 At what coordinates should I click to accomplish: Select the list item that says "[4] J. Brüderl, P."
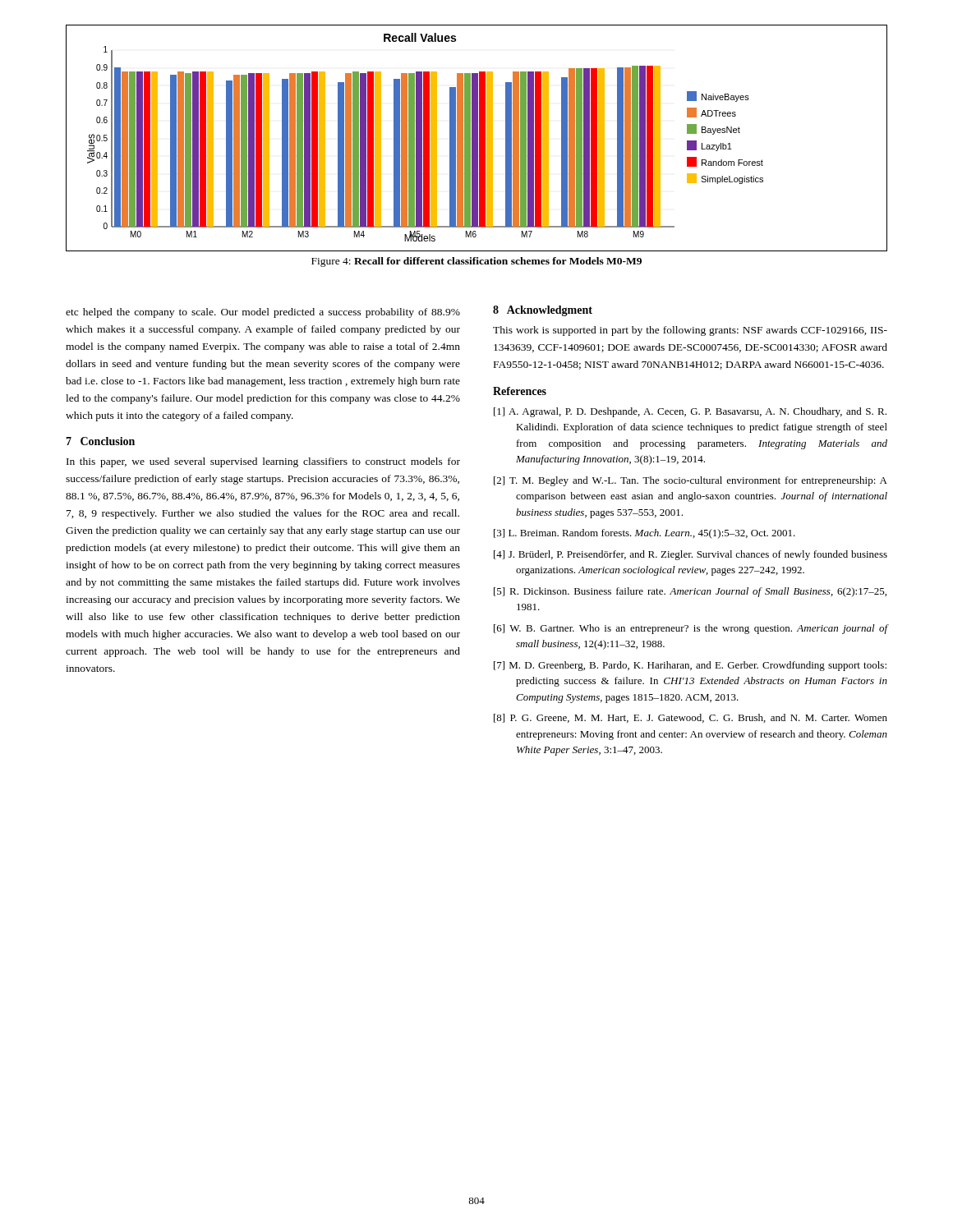click(x=690, y=562)
